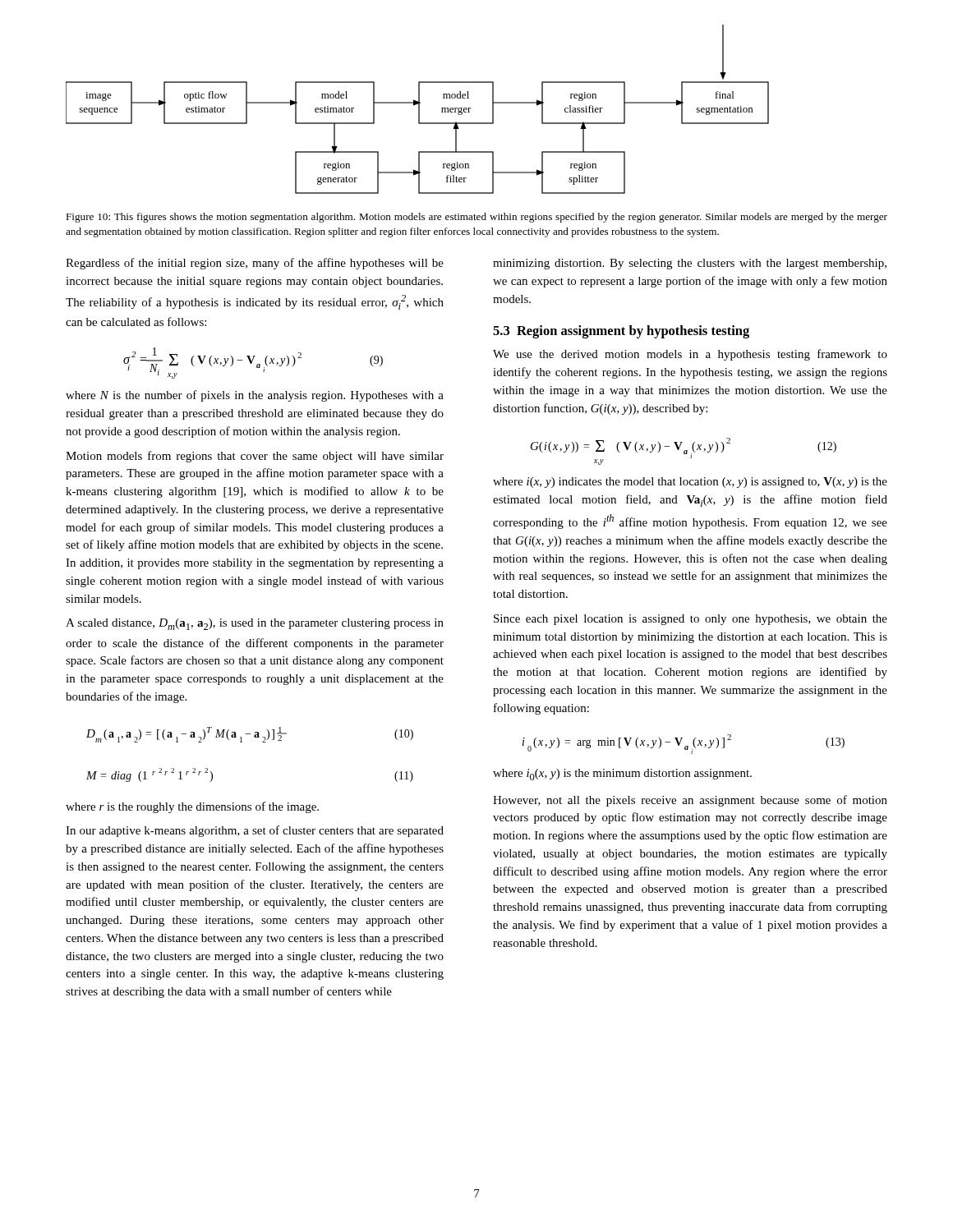
Task: Locate the text "5.3 Region assignment by hypothesis testing"
Action: (621, 331)
